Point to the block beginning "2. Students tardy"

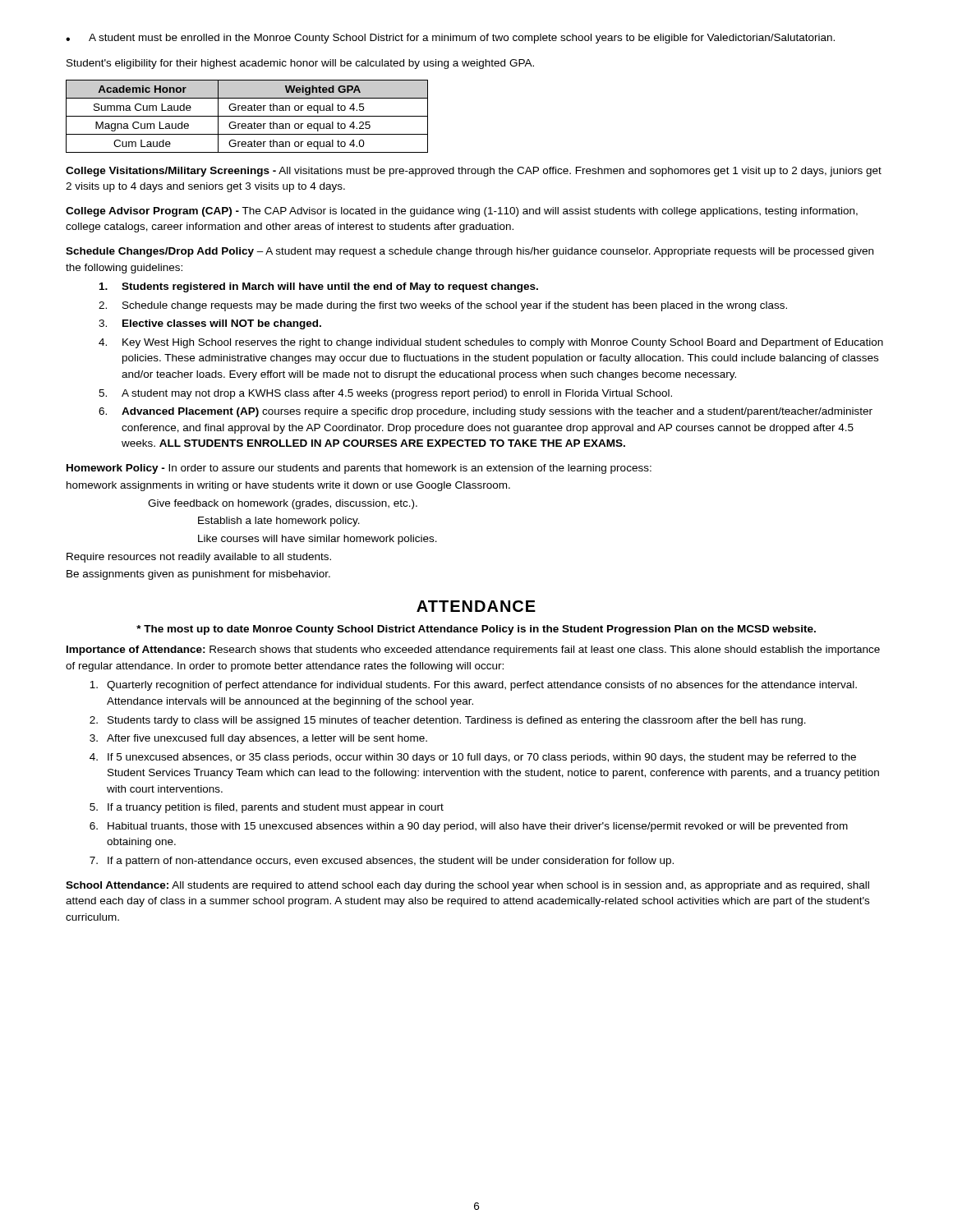[x=436, y=720]
